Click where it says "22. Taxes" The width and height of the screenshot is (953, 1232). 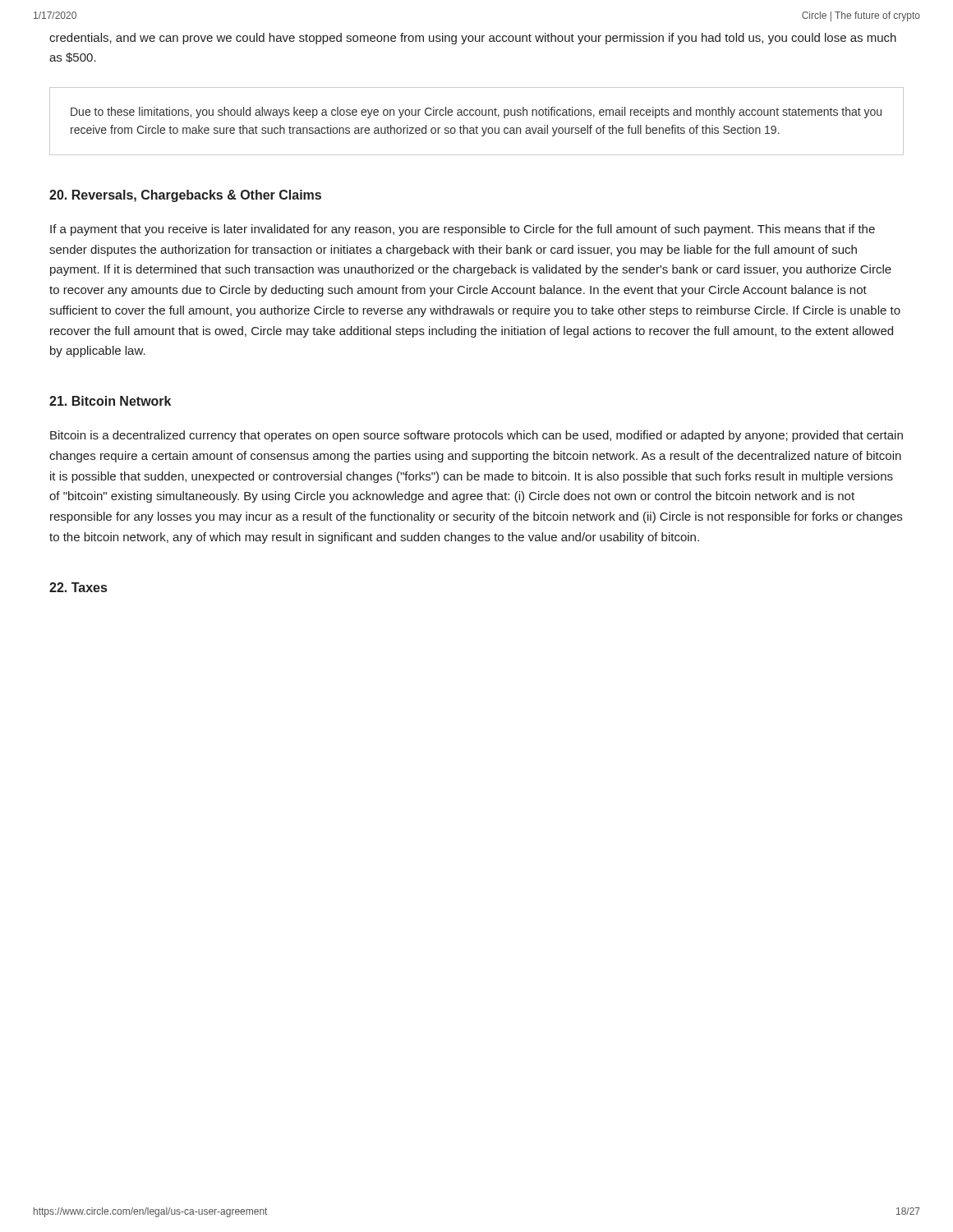click(78, 587)
